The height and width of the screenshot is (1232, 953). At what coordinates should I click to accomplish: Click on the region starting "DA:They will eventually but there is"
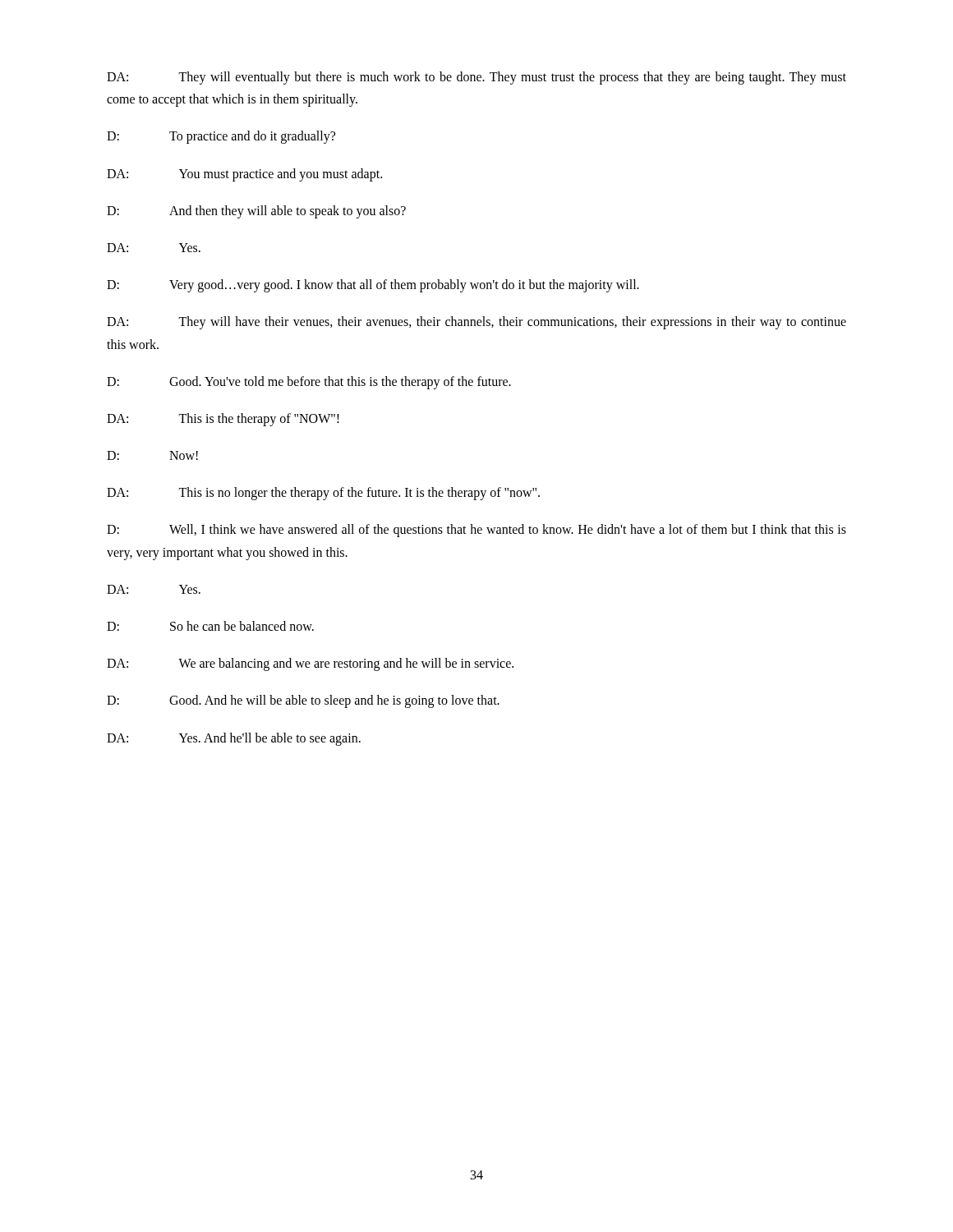pyautogui.click(x=476, y=88)
